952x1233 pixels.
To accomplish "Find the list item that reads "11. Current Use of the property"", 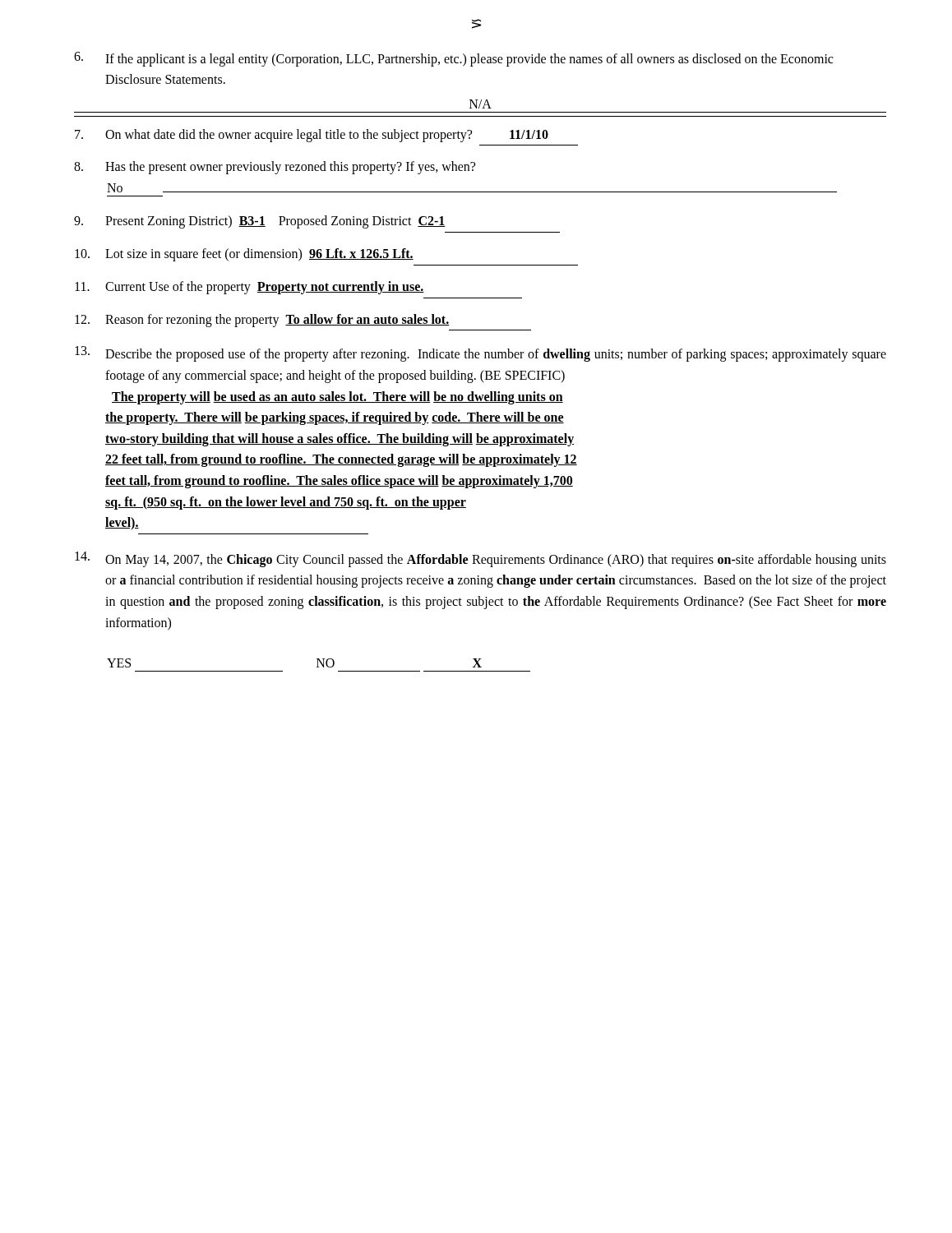I will tap(480, 287).
